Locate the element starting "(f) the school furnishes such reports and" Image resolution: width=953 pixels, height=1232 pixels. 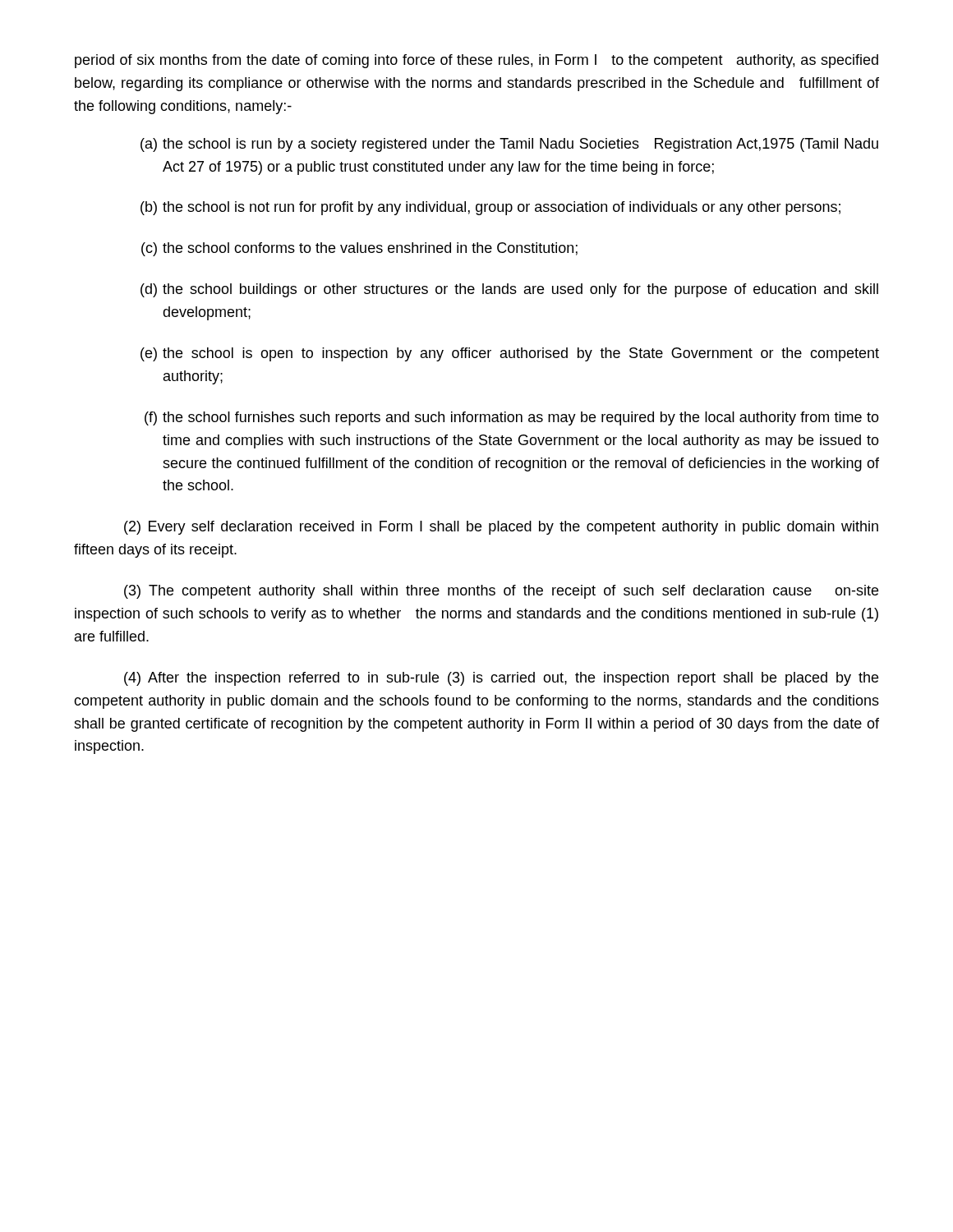(x=501, y=452)
